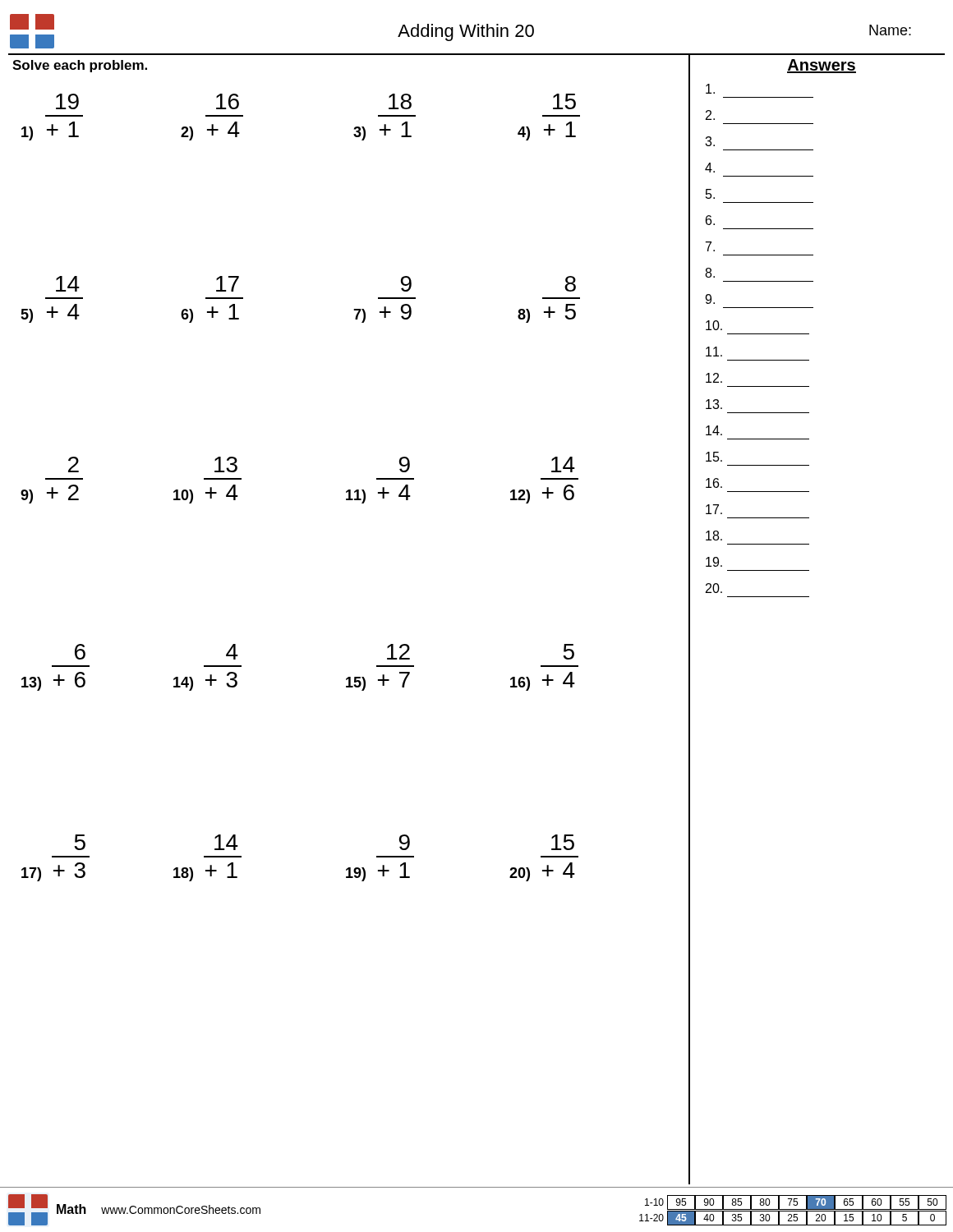Locate the list item with the text "2) 16 + 4"
Viewport: 953px width, 1232px height.
click(212, 116)
